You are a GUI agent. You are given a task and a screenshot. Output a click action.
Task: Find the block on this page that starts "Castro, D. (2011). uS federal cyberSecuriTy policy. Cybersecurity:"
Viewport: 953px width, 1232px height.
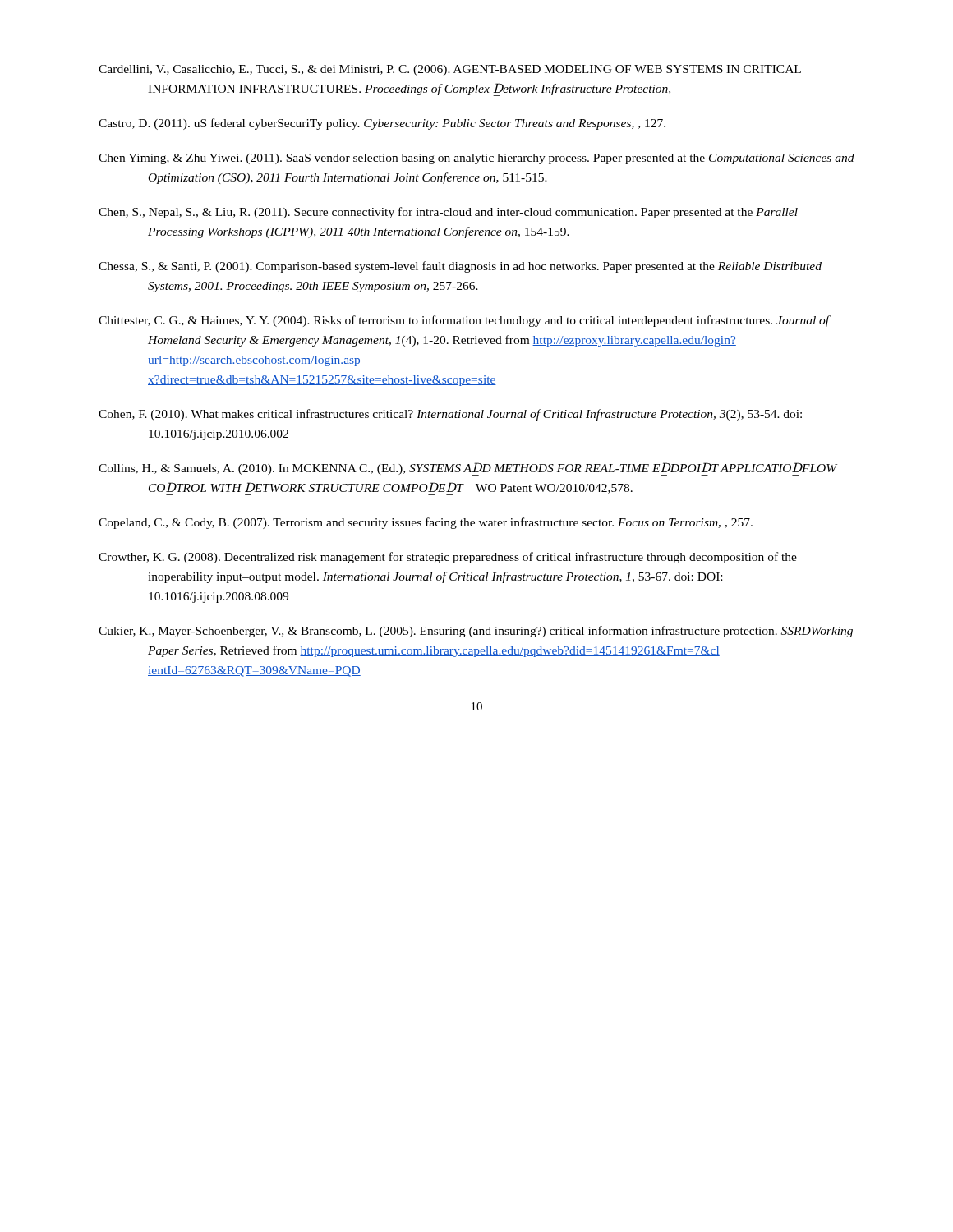click(382, 123)
